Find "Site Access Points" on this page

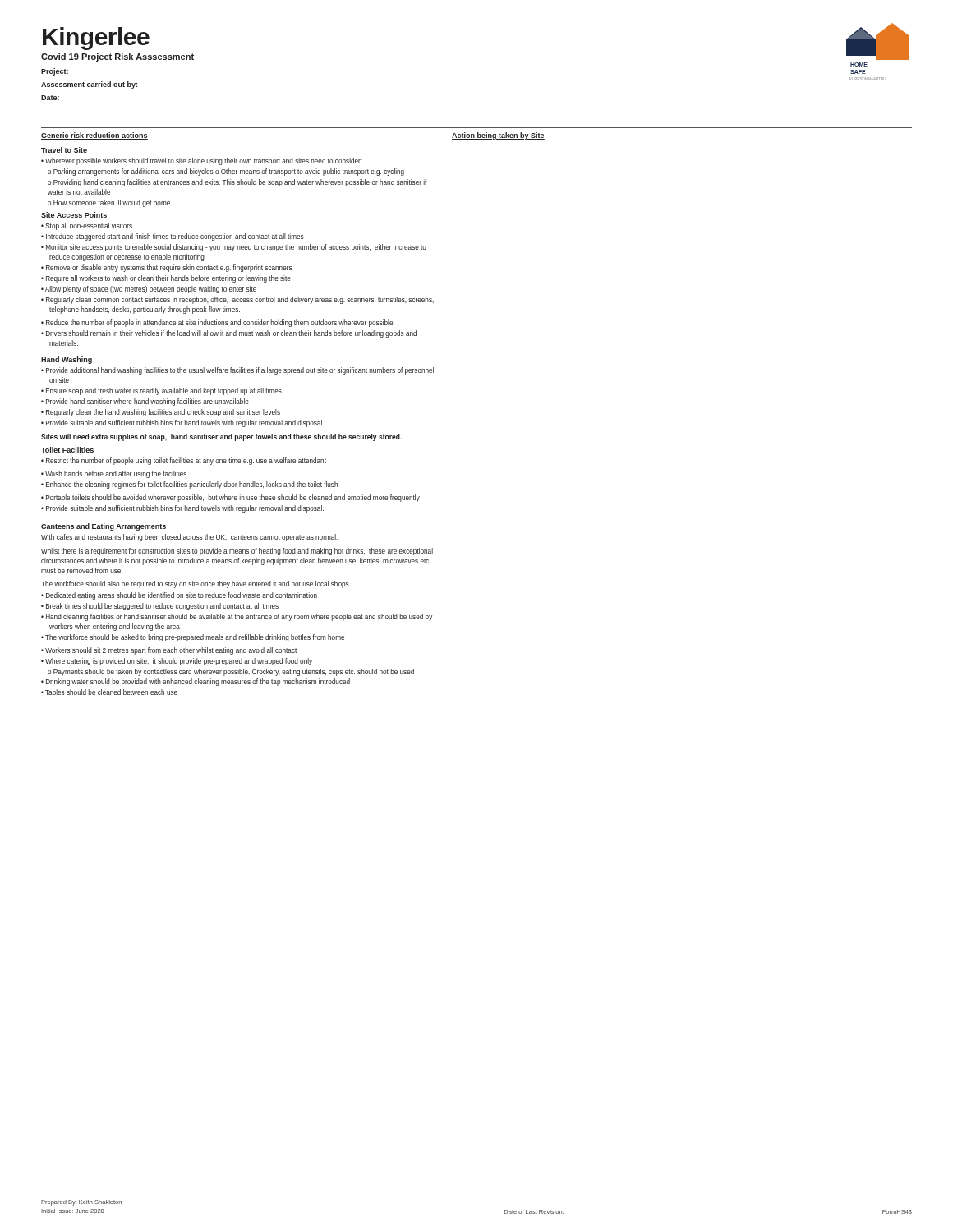pyautogui.click(x=74, y=216)
